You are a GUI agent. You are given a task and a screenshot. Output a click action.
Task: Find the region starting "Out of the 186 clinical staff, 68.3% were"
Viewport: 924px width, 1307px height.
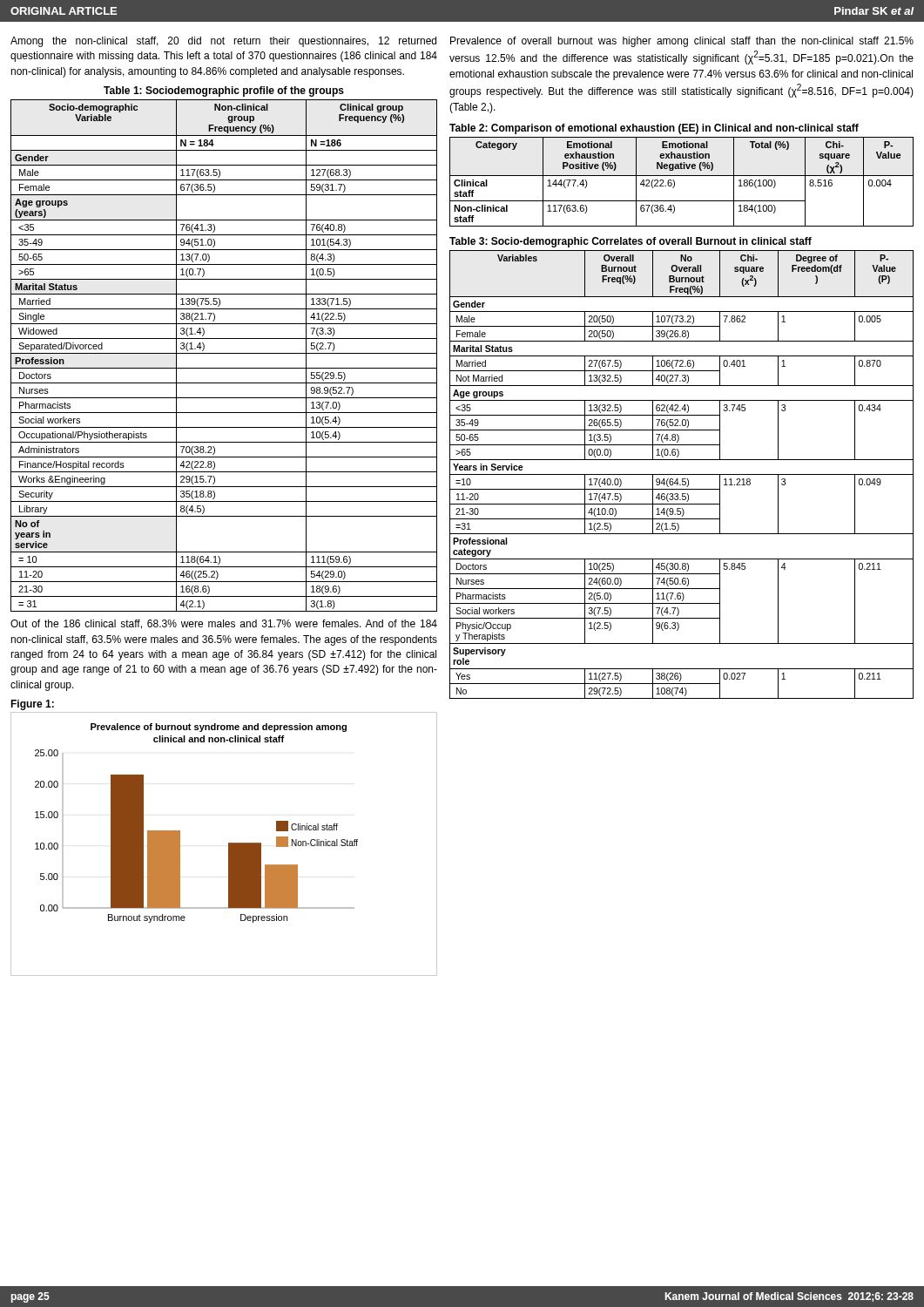224,655
